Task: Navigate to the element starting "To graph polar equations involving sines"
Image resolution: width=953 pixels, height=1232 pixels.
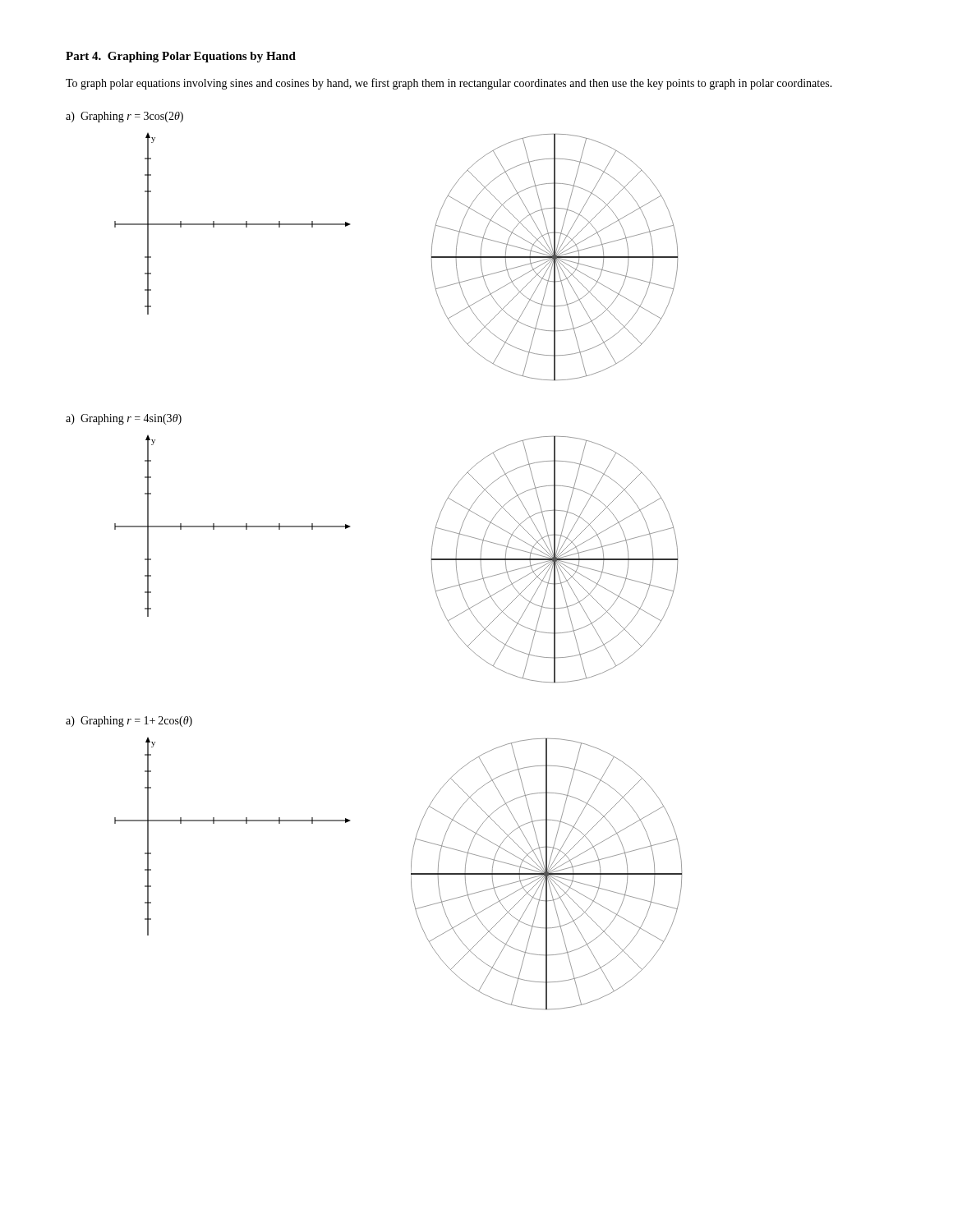Action: point(449,83)
